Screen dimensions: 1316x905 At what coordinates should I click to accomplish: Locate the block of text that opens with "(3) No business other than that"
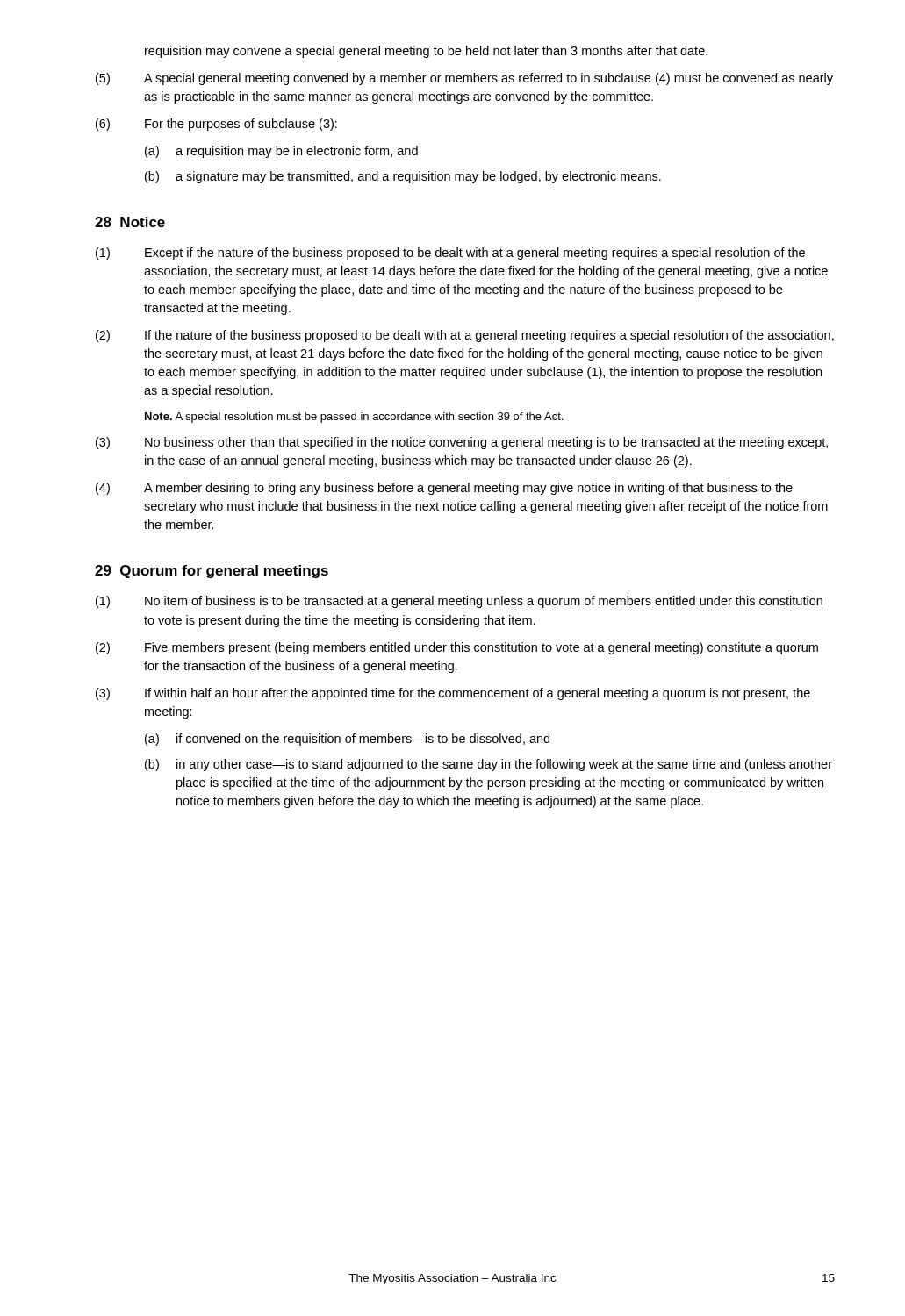point(465,452)
